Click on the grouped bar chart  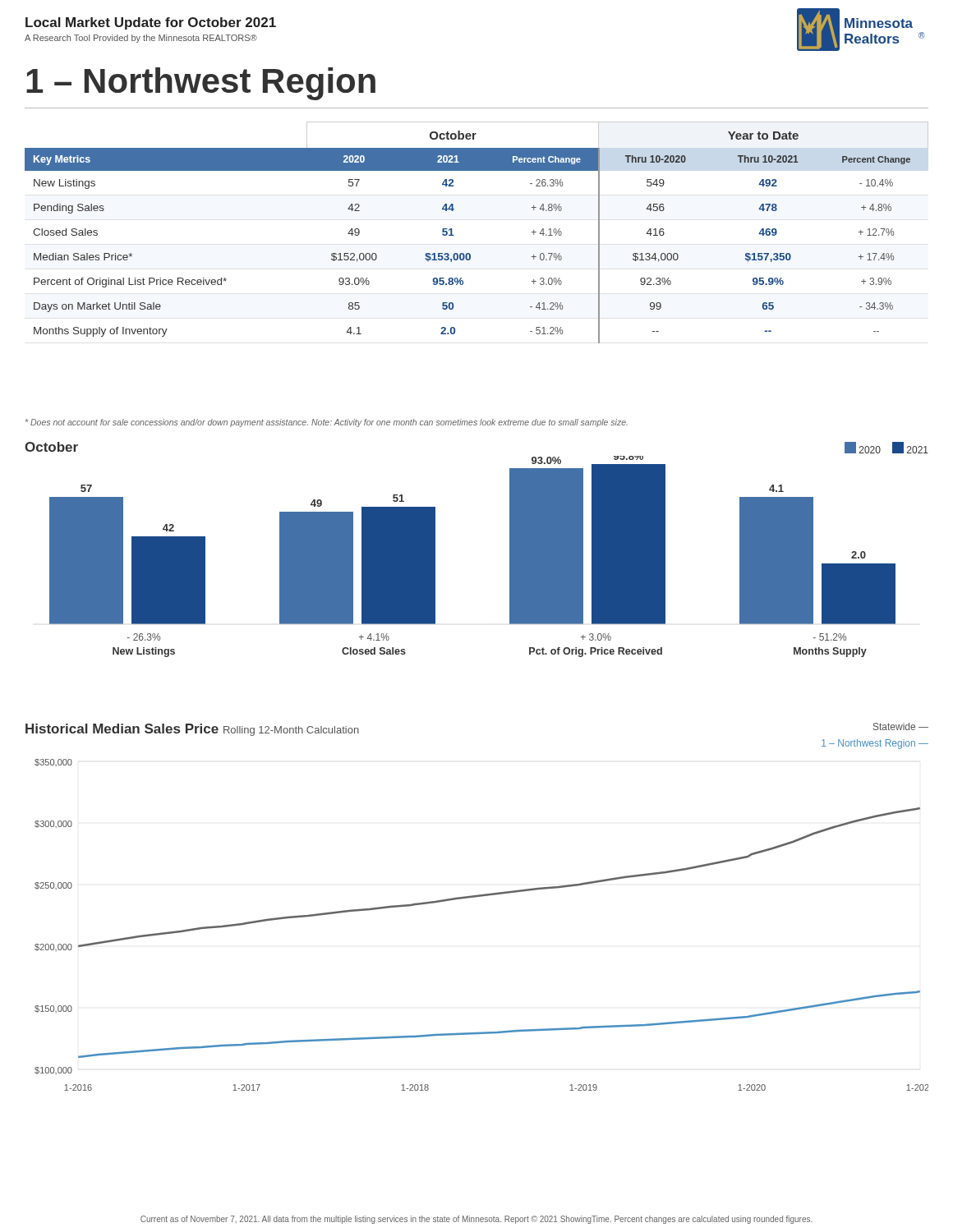tap(476, 575)
